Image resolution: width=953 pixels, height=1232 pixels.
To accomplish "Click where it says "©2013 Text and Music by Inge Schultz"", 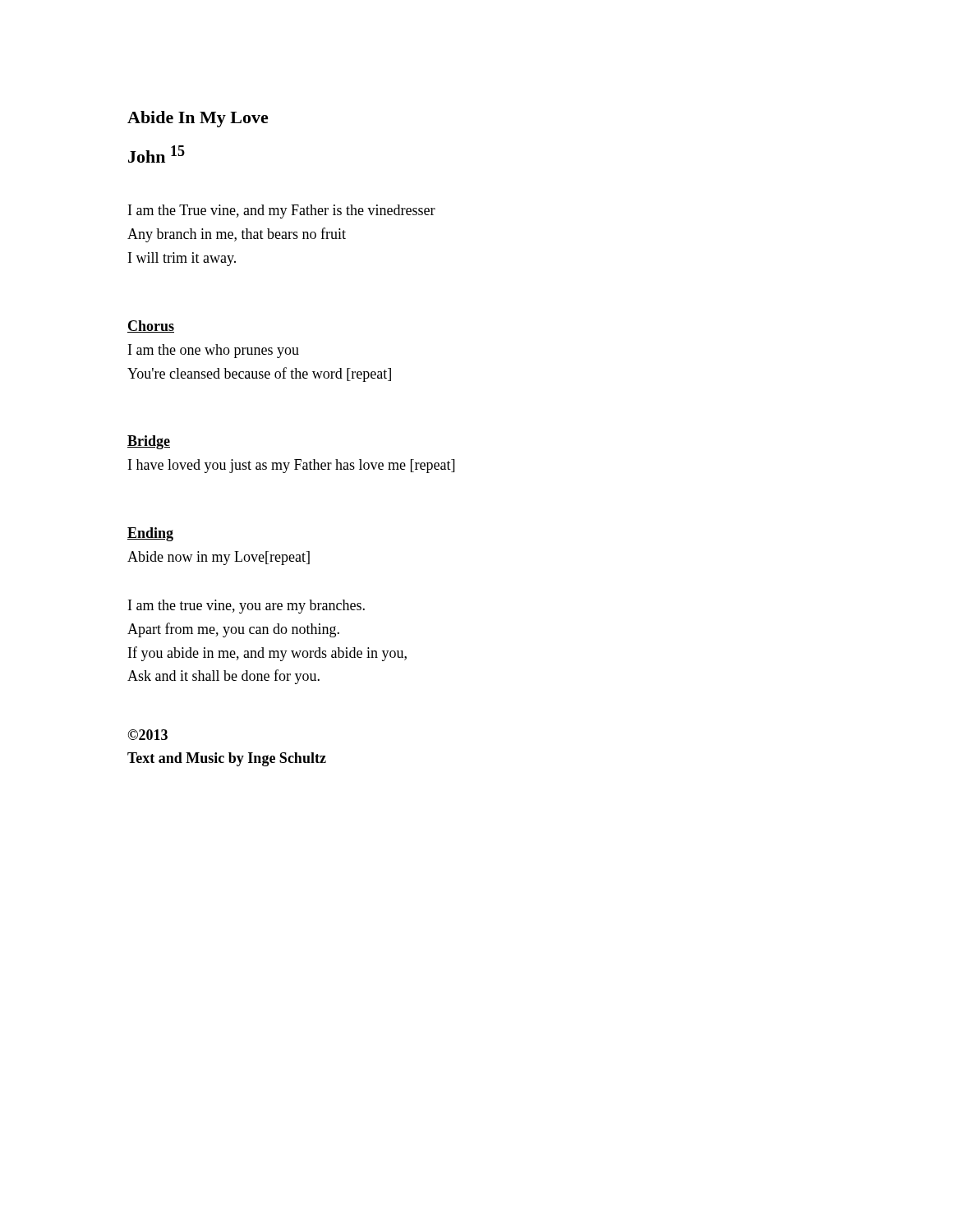I will tap(227, 747).
